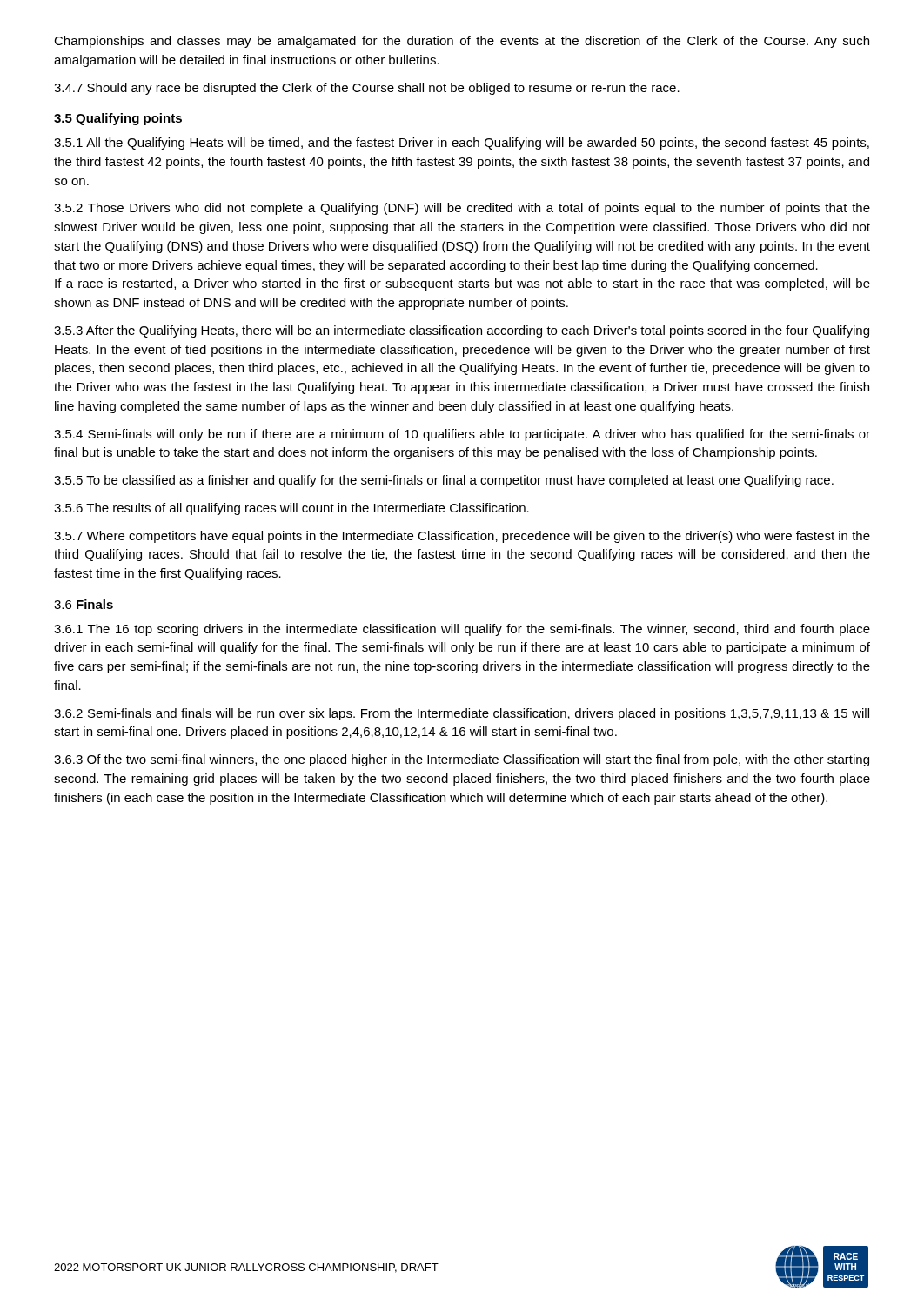Find the block on this page that starts "5.2 Those Drivers who did not complete"
The width and height of the screenshot is (924, 1305).
462,255
